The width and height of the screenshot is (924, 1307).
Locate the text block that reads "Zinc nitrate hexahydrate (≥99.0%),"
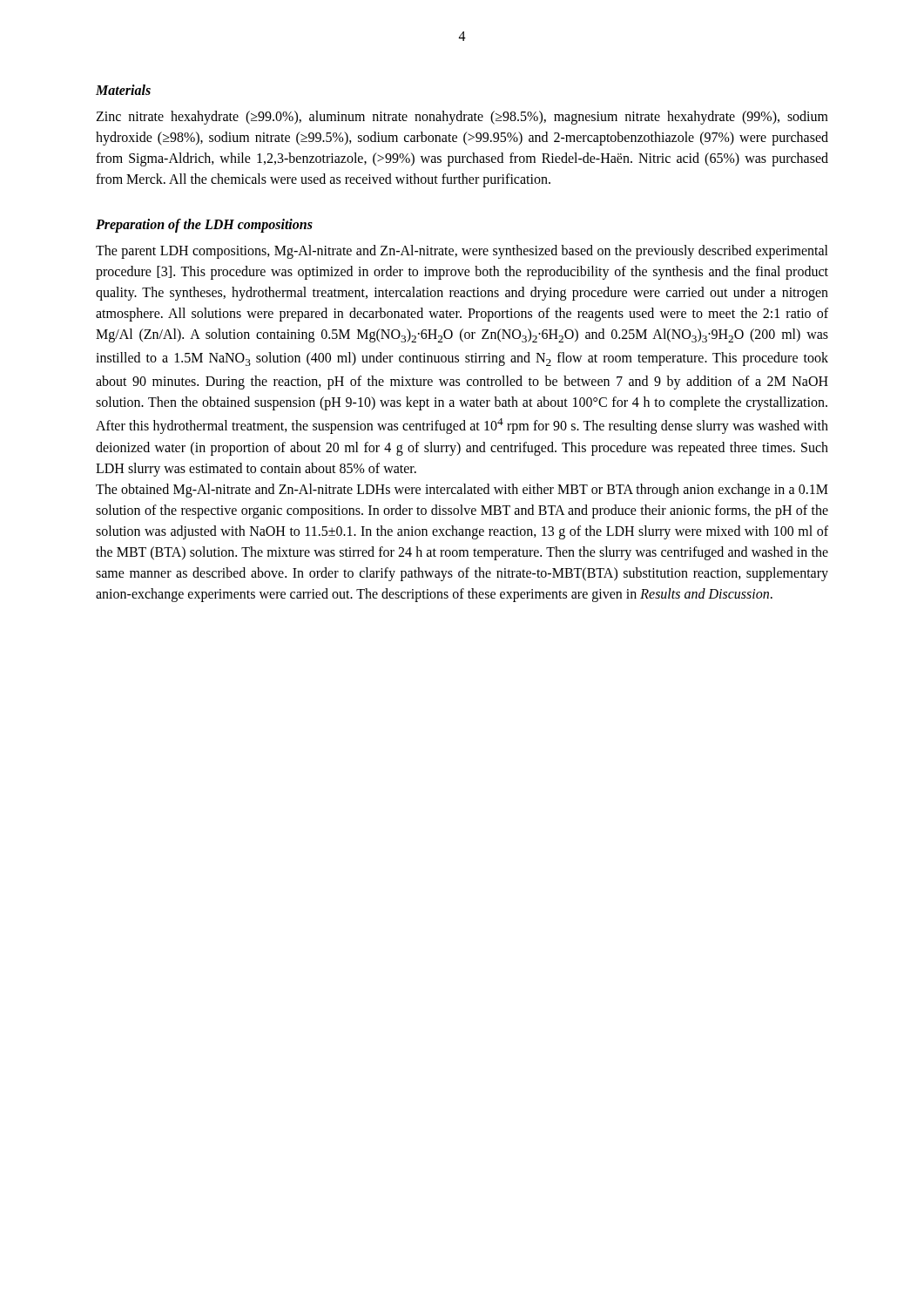462,148
